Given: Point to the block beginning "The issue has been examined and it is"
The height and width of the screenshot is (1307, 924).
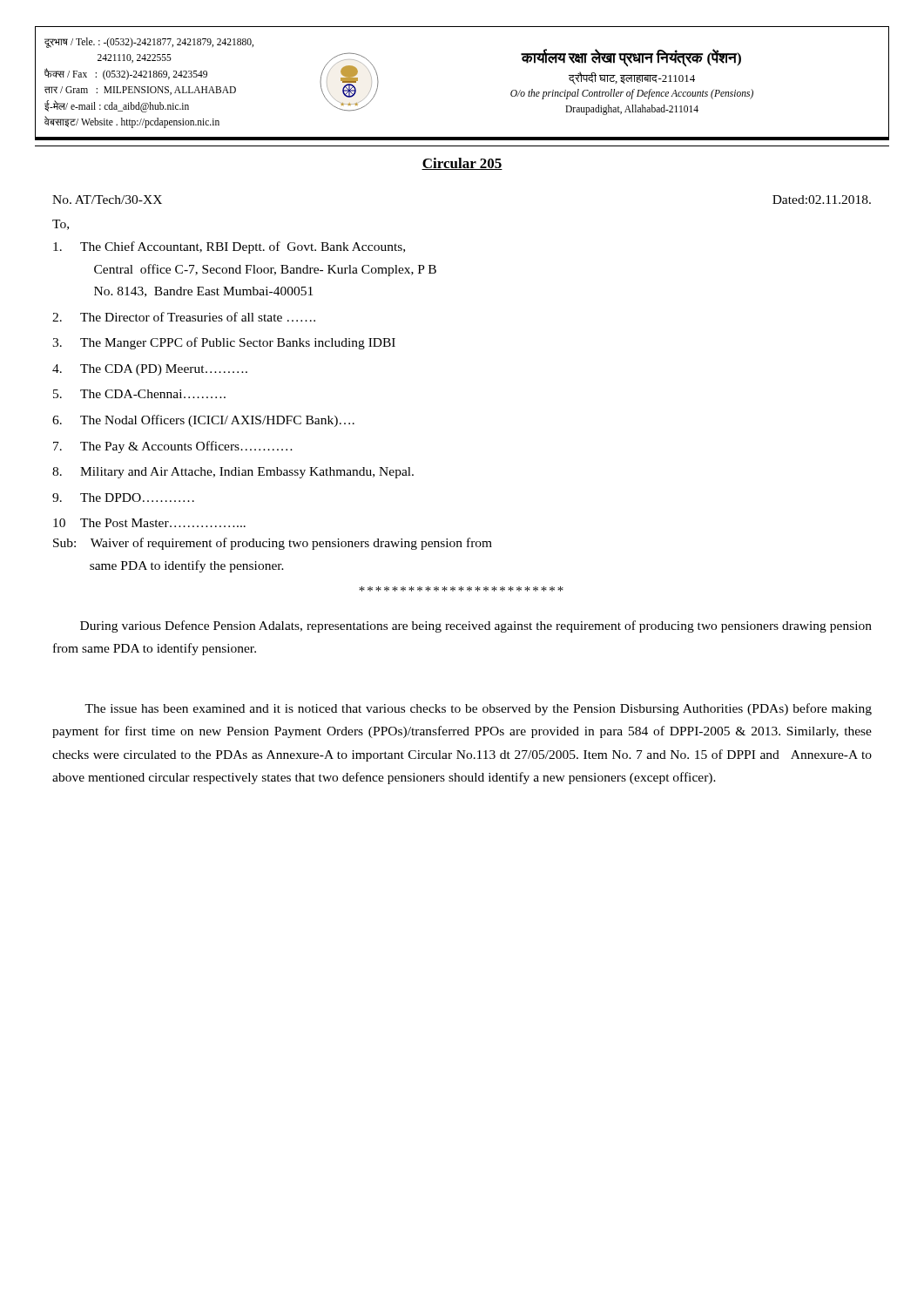Looking at the screenshot, I should [x=462, y=742].
